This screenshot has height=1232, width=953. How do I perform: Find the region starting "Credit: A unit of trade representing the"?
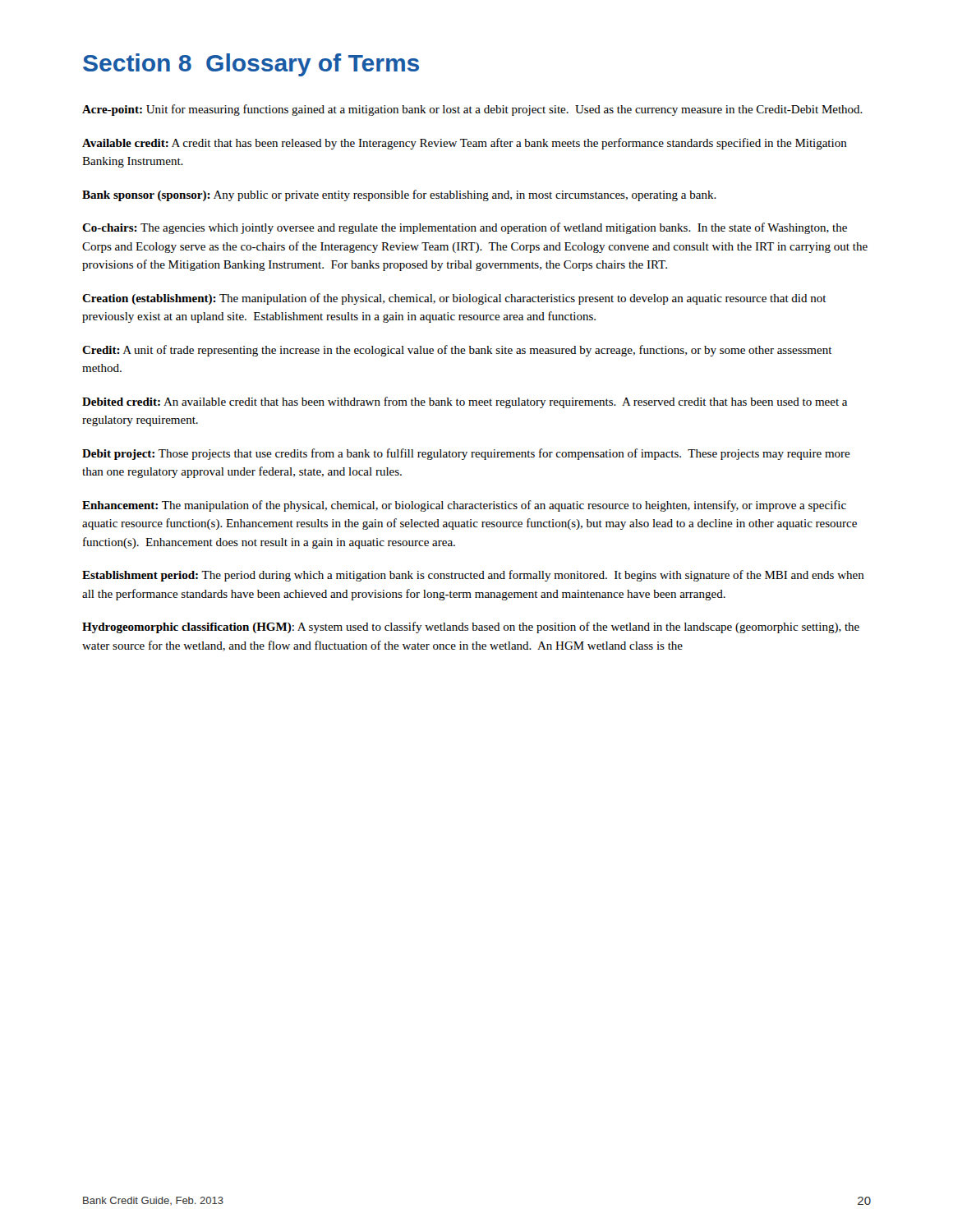476,359
